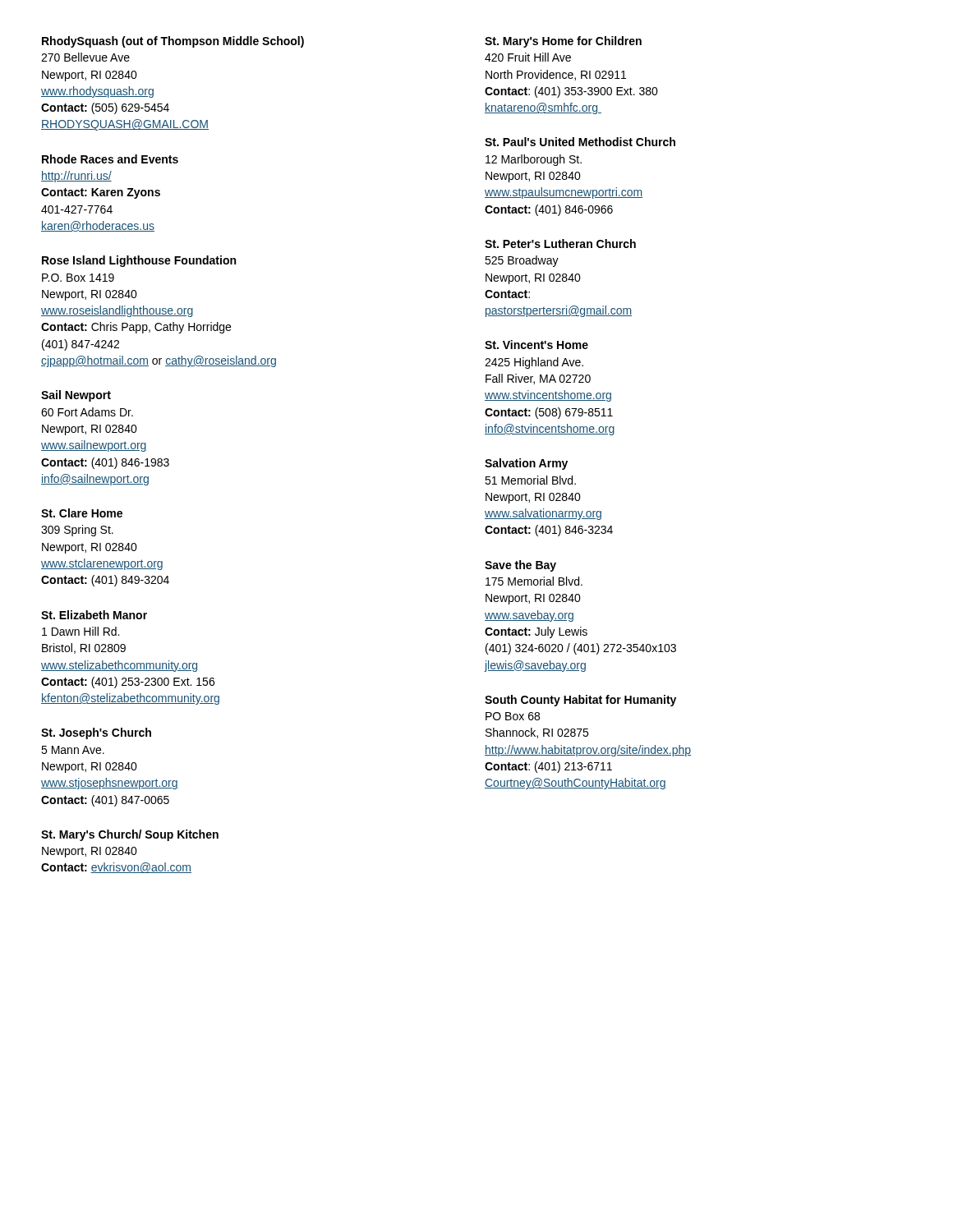
Task: Click on the element starting "St. Mary's Home for Children 420"
Action: [x=571, y=74]
